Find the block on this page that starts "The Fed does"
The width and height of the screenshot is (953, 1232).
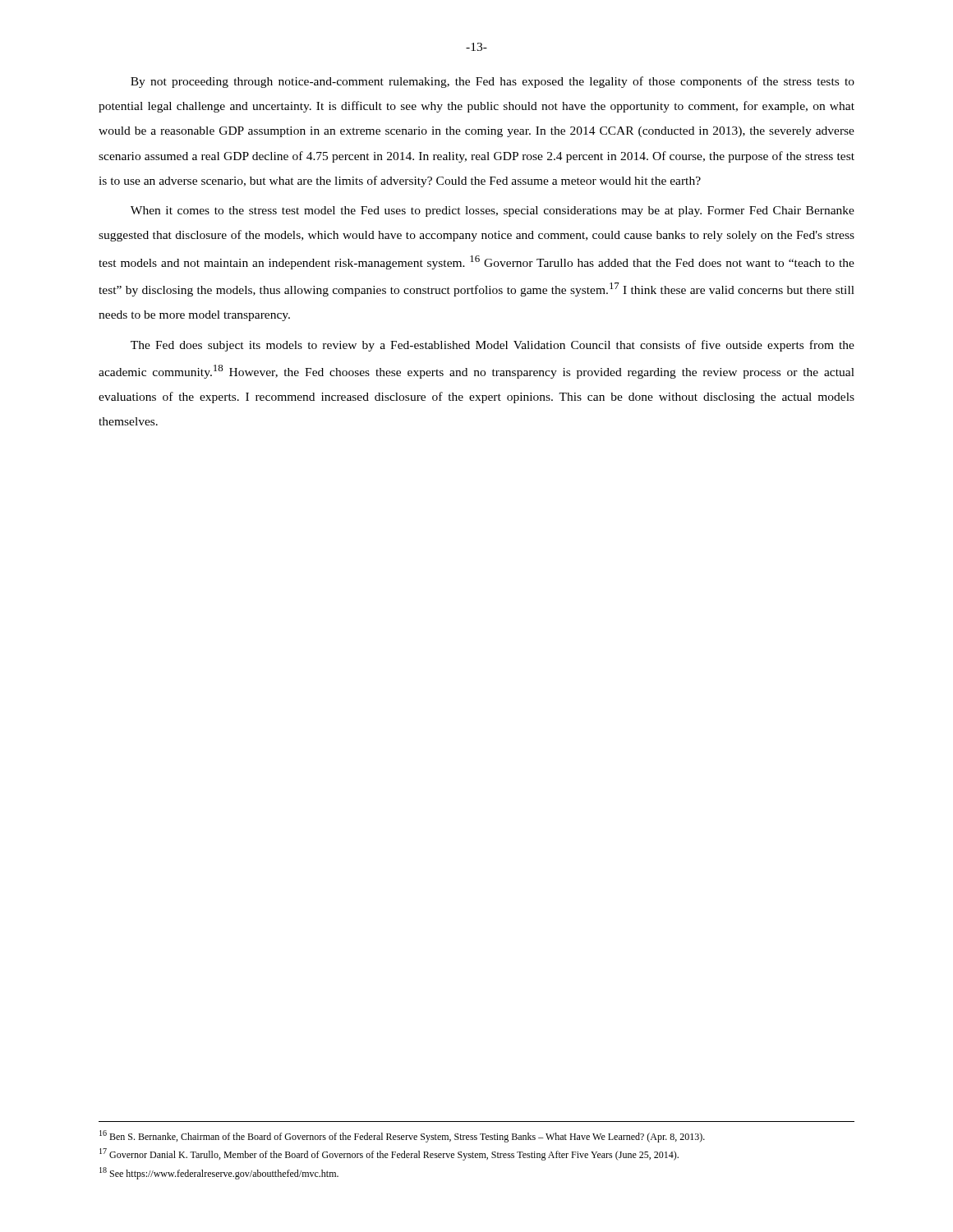[476, 383]
